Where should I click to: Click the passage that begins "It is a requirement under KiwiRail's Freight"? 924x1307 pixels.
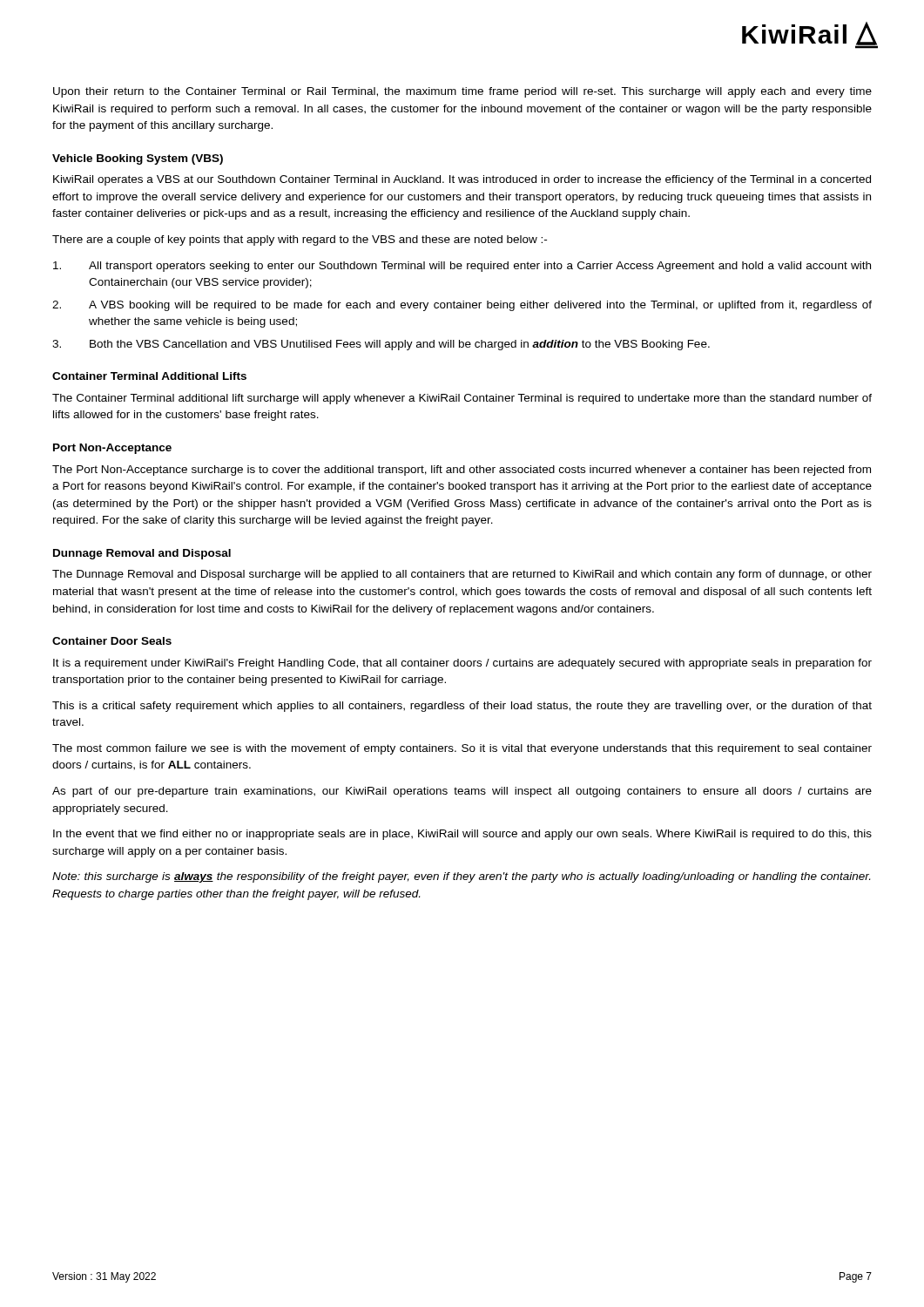(x=462, y=671)
